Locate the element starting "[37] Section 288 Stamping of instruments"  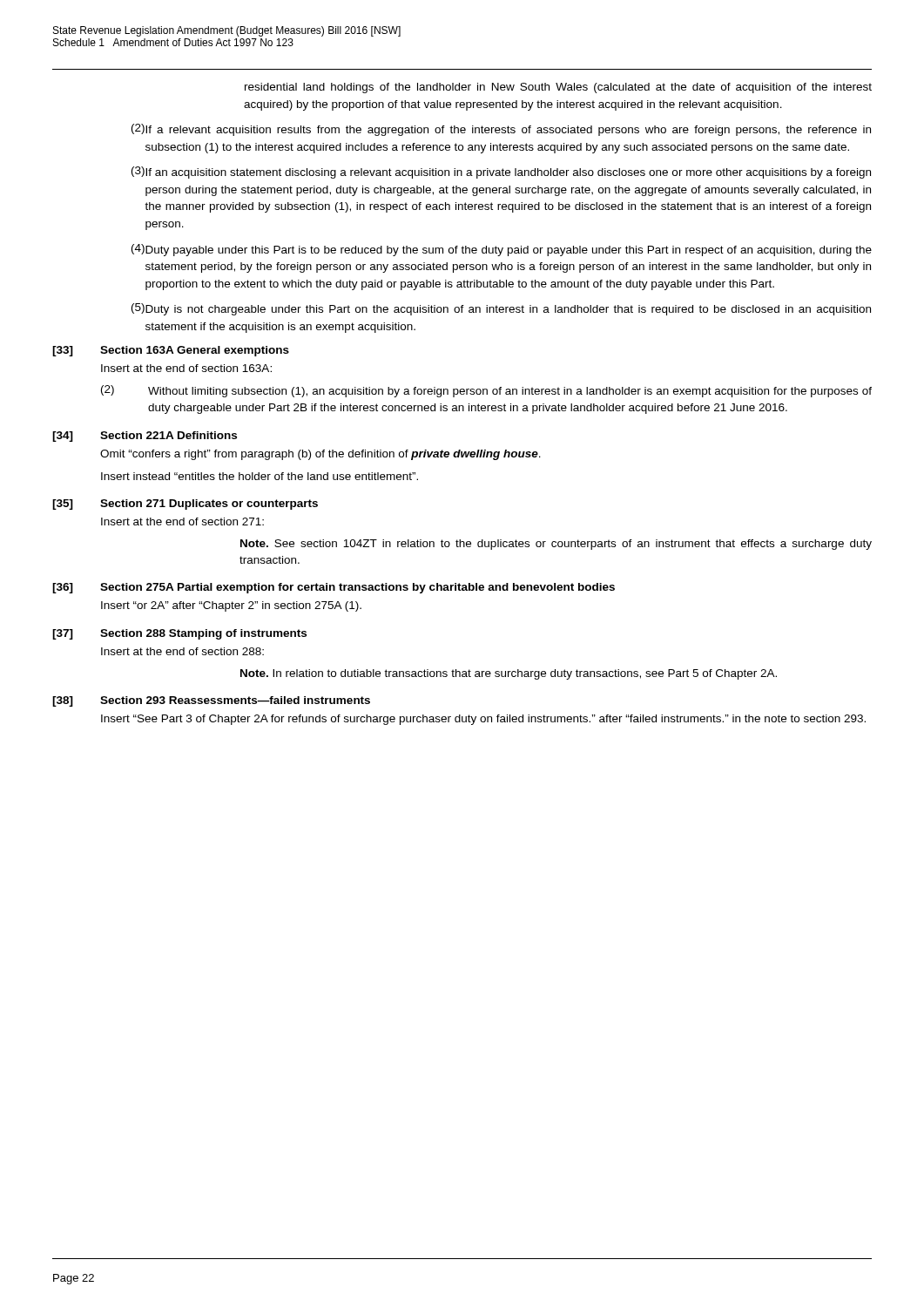(x=179, y=634)
